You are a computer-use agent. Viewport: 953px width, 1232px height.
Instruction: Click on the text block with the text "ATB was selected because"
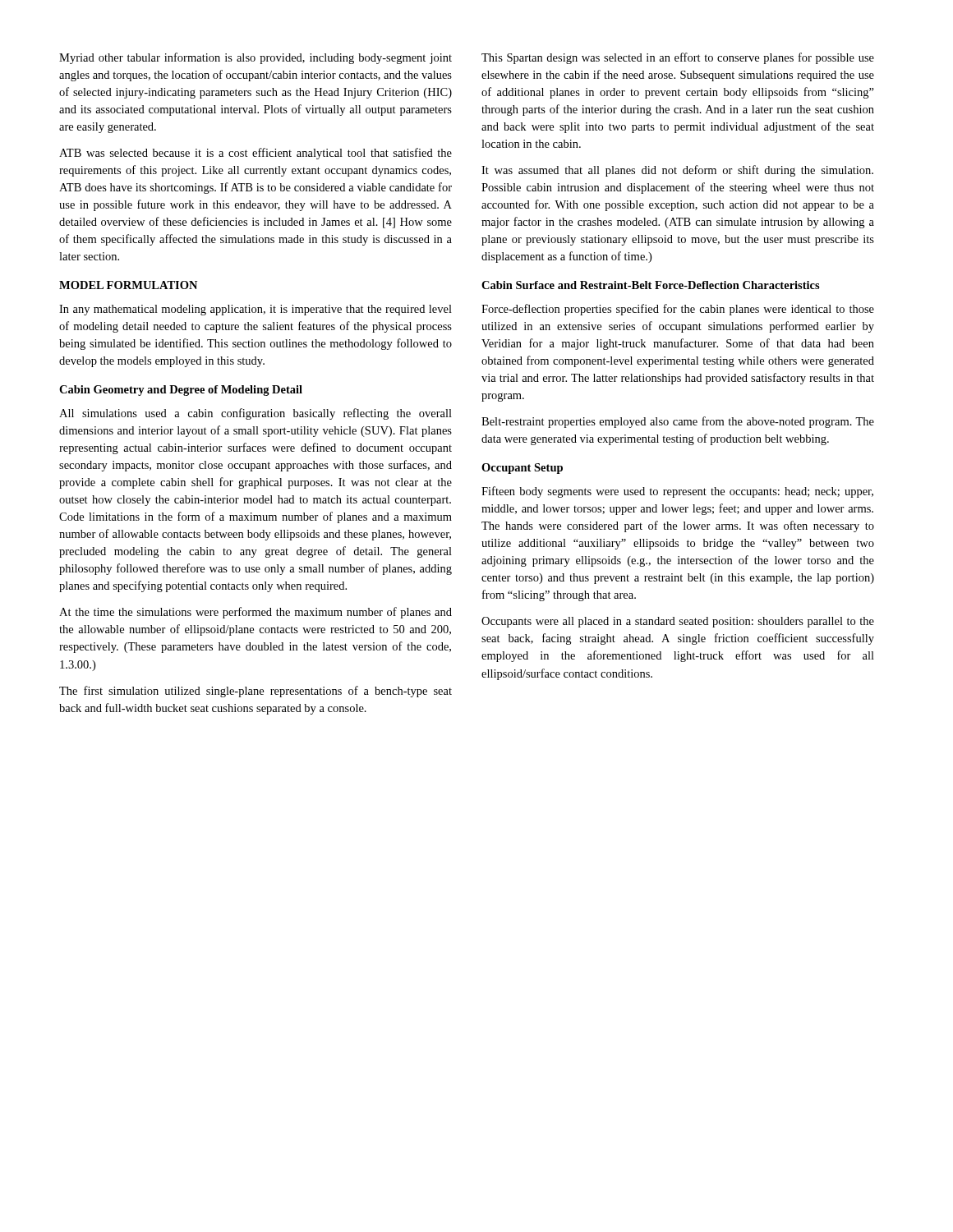(x=255, y=205)
